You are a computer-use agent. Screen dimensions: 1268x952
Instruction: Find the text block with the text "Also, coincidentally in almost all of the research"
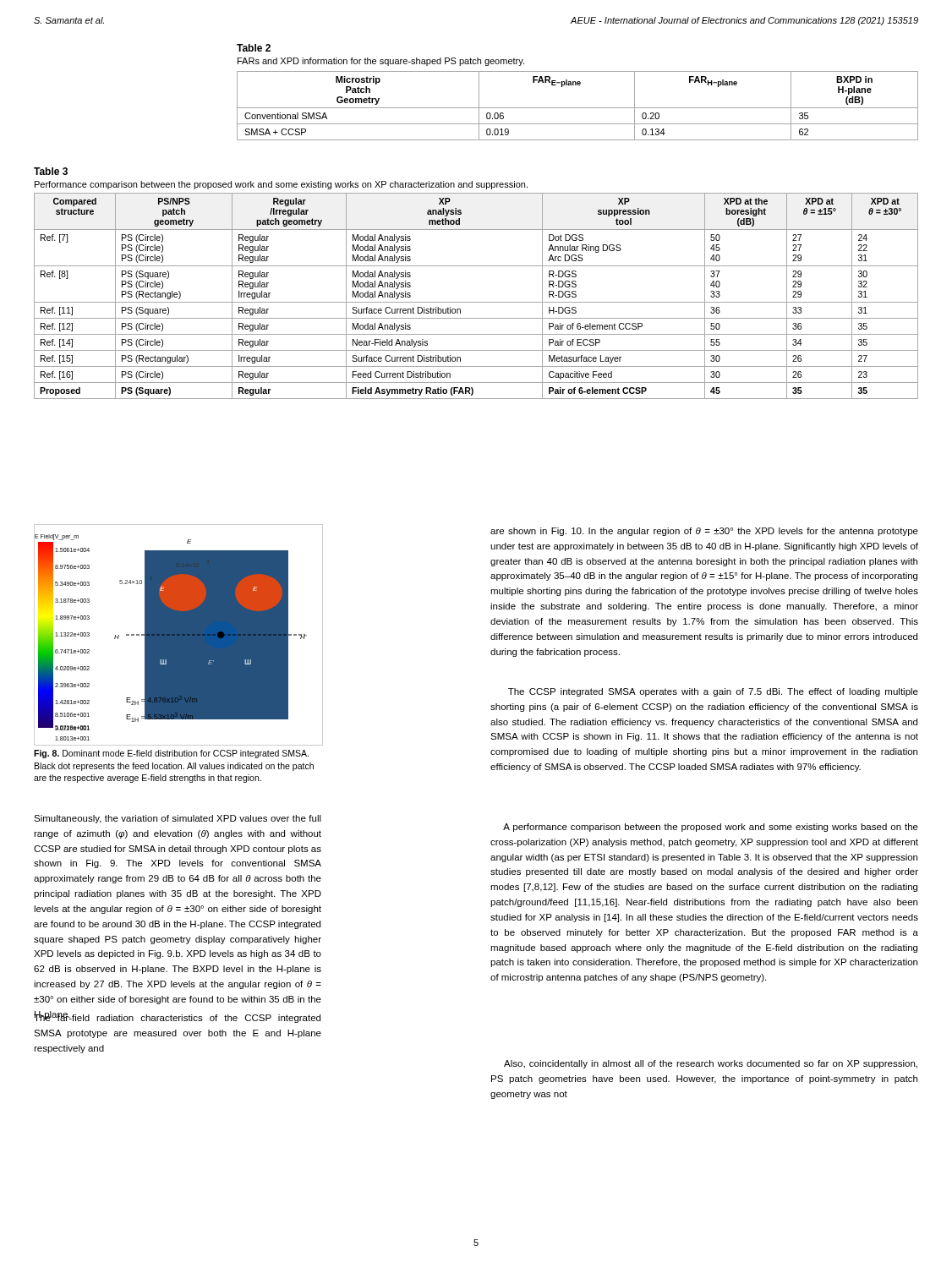click(x=704, y=1078)
